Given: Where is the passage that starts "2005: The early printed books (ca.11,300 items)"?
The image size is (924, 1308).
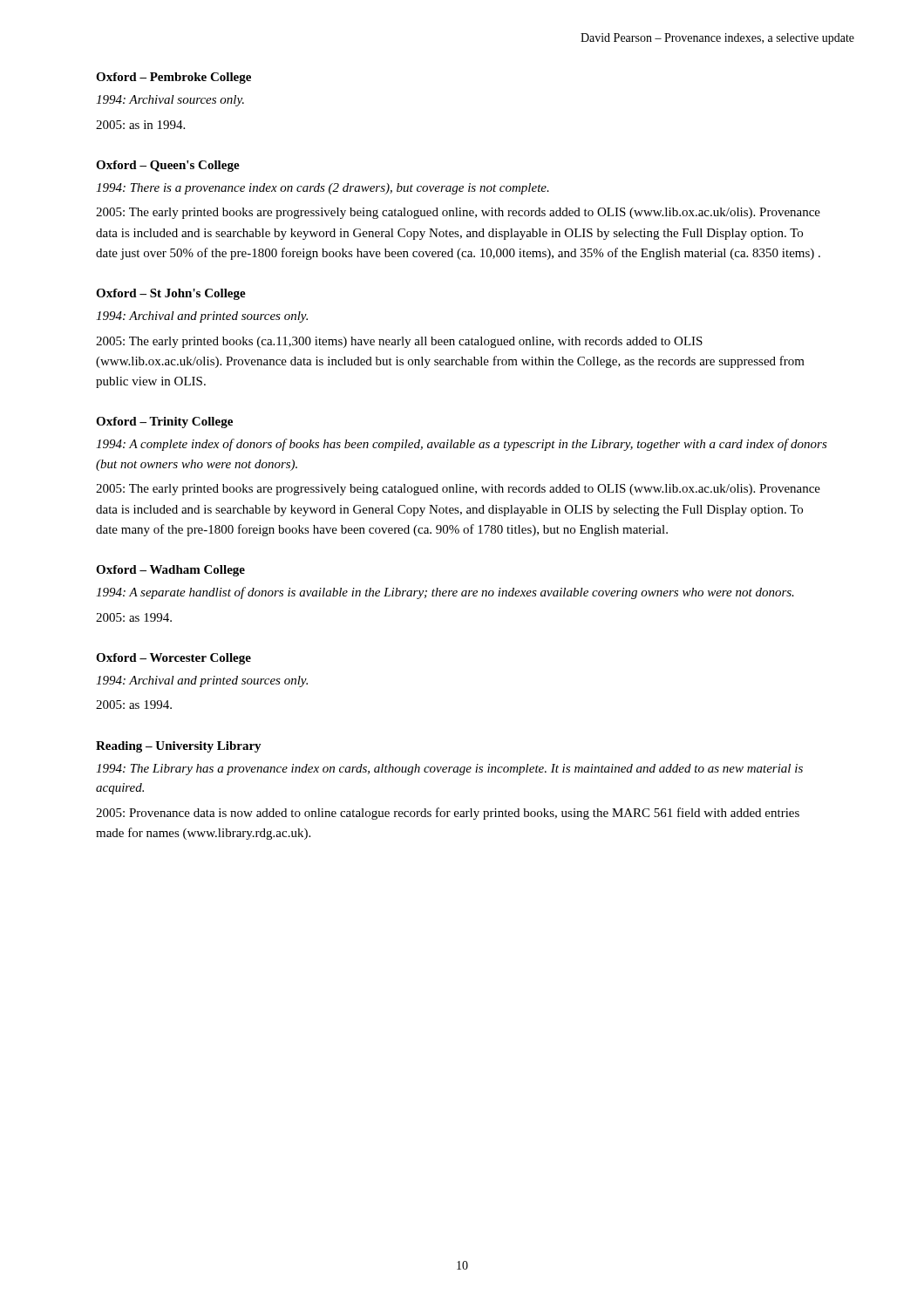Looking at the screenshot, I should pos(450,361).
